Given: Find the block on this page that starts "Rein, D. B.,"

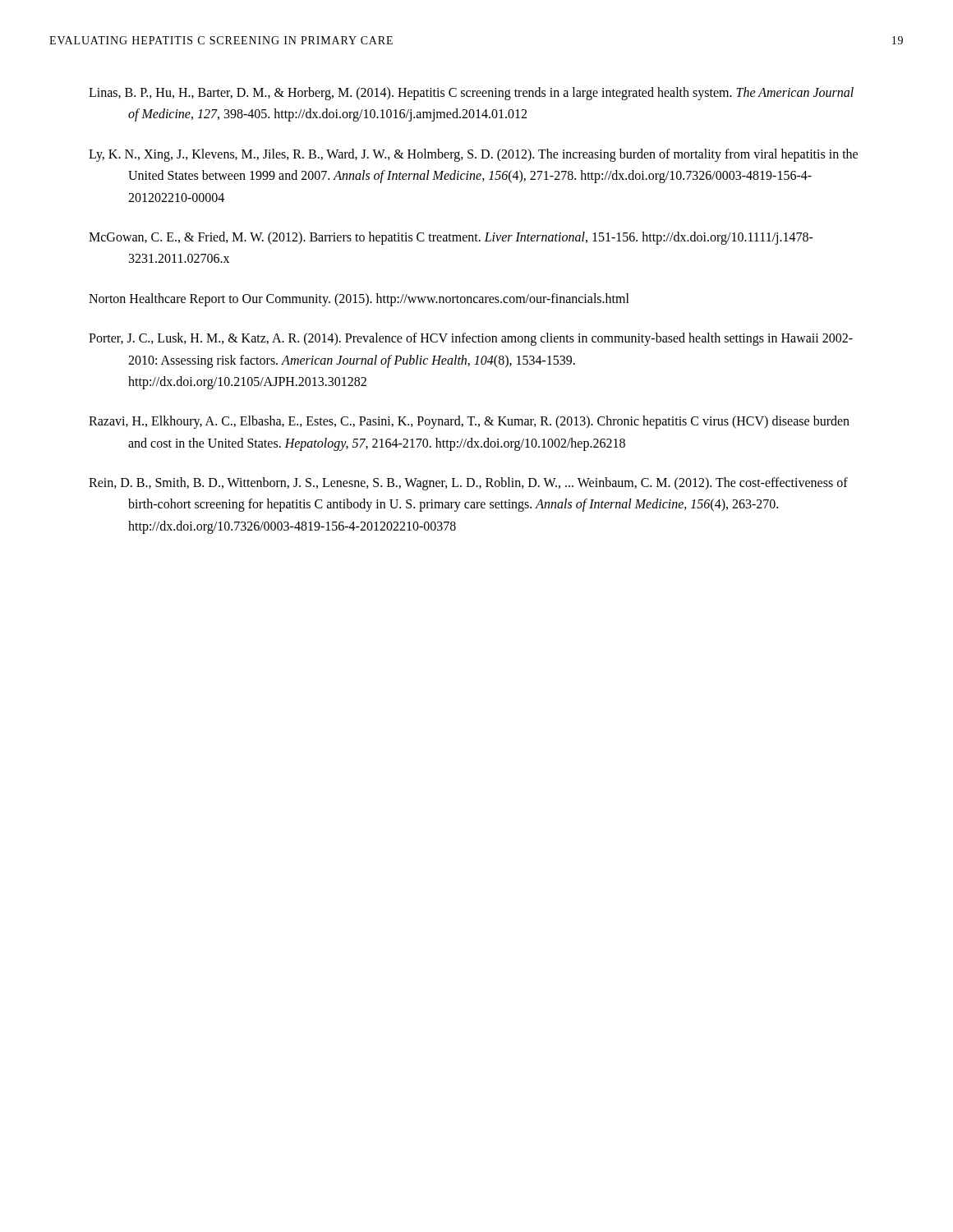Looking at the screenshot, I should pos(468,504).
